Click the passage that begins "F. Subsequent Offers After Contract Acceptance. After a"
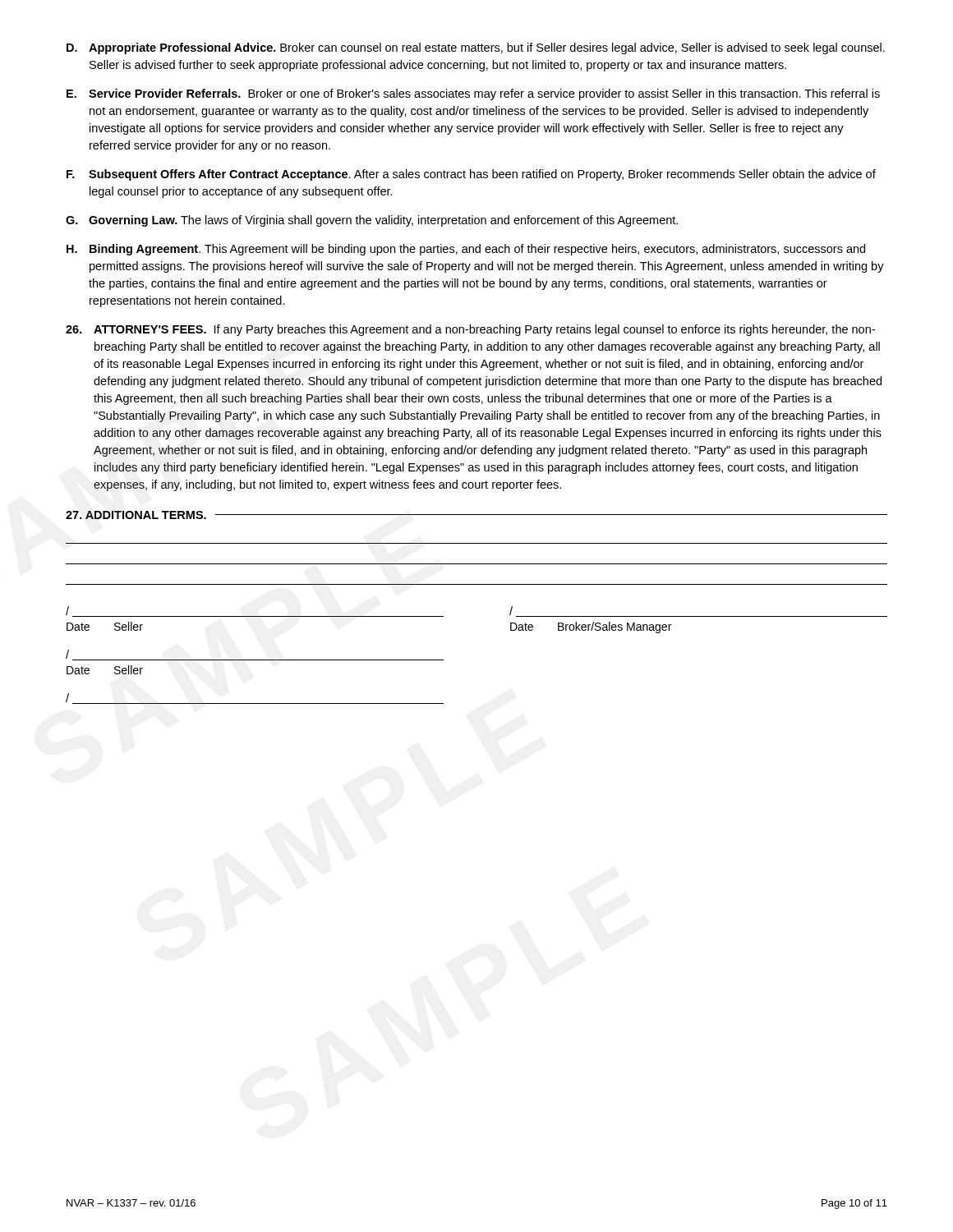The height and width of the screenshot is (1232, 953). [x=476, y=183]
